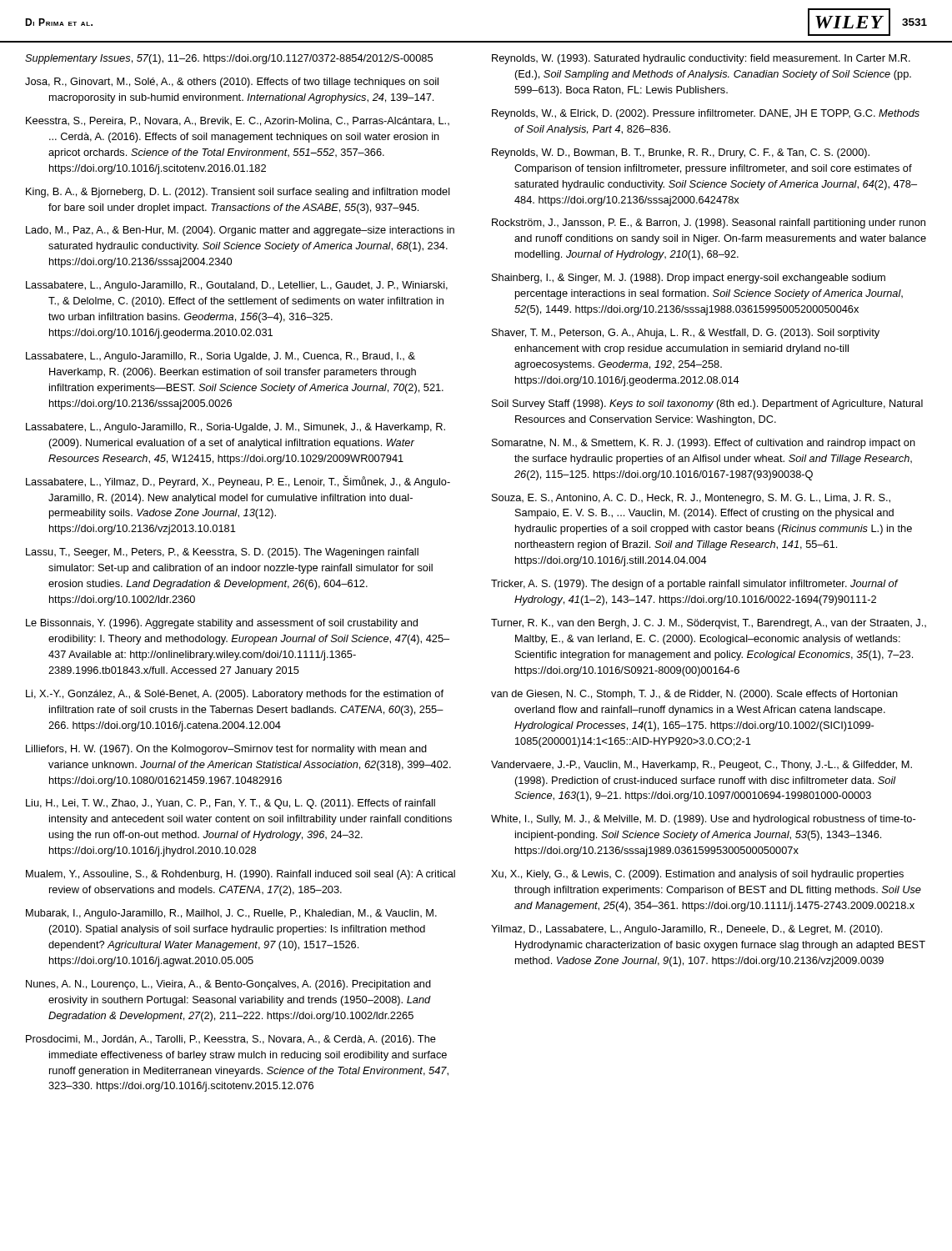The width and height of the screenshot is (952, 1251).
Task: Select the list item containing "Mualem, Y., Assouline, S., & Rohdenburg,"
Action: pos(240,882)
